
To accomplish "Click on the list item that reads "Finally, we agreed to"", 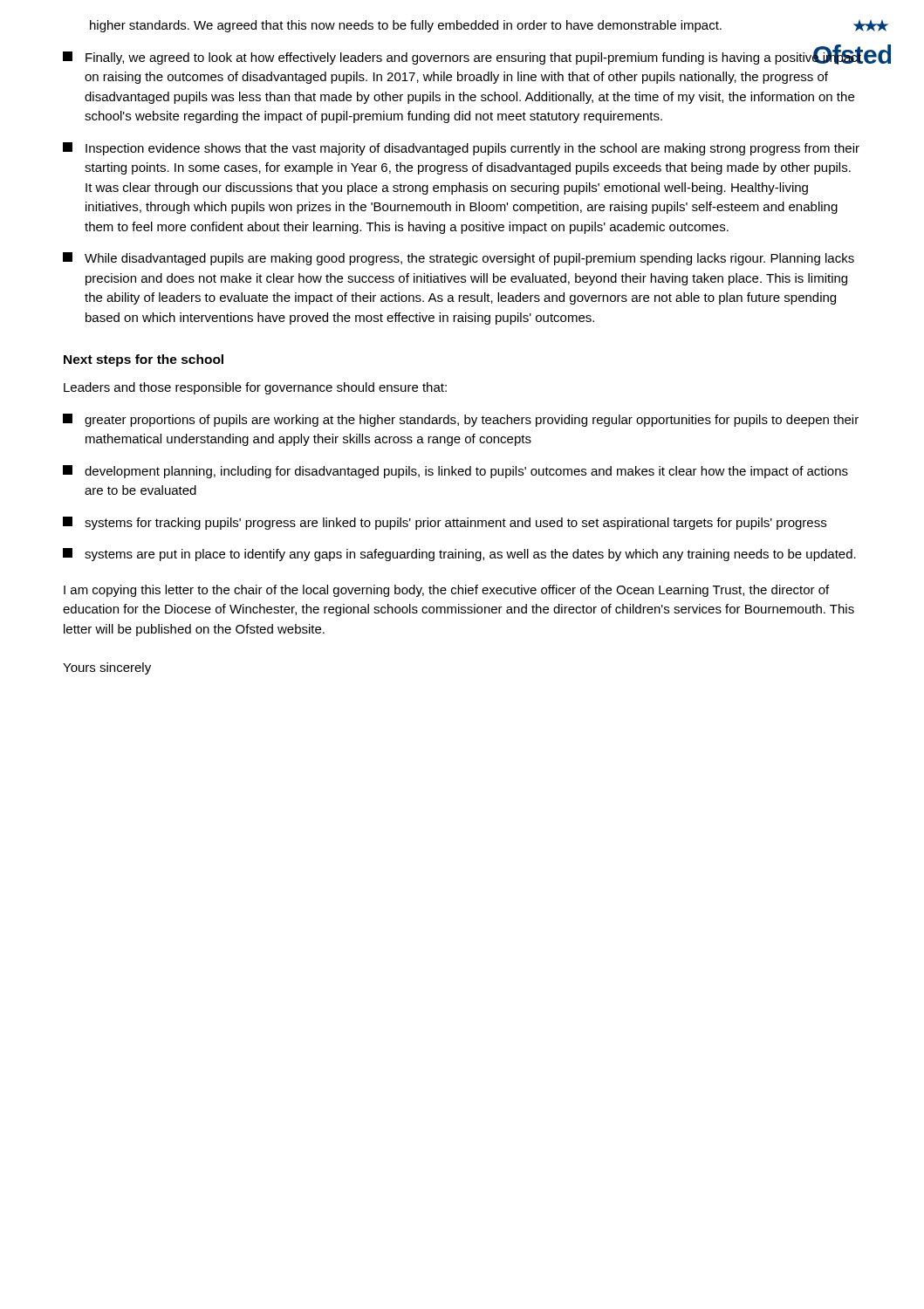I will click(462, 87).
